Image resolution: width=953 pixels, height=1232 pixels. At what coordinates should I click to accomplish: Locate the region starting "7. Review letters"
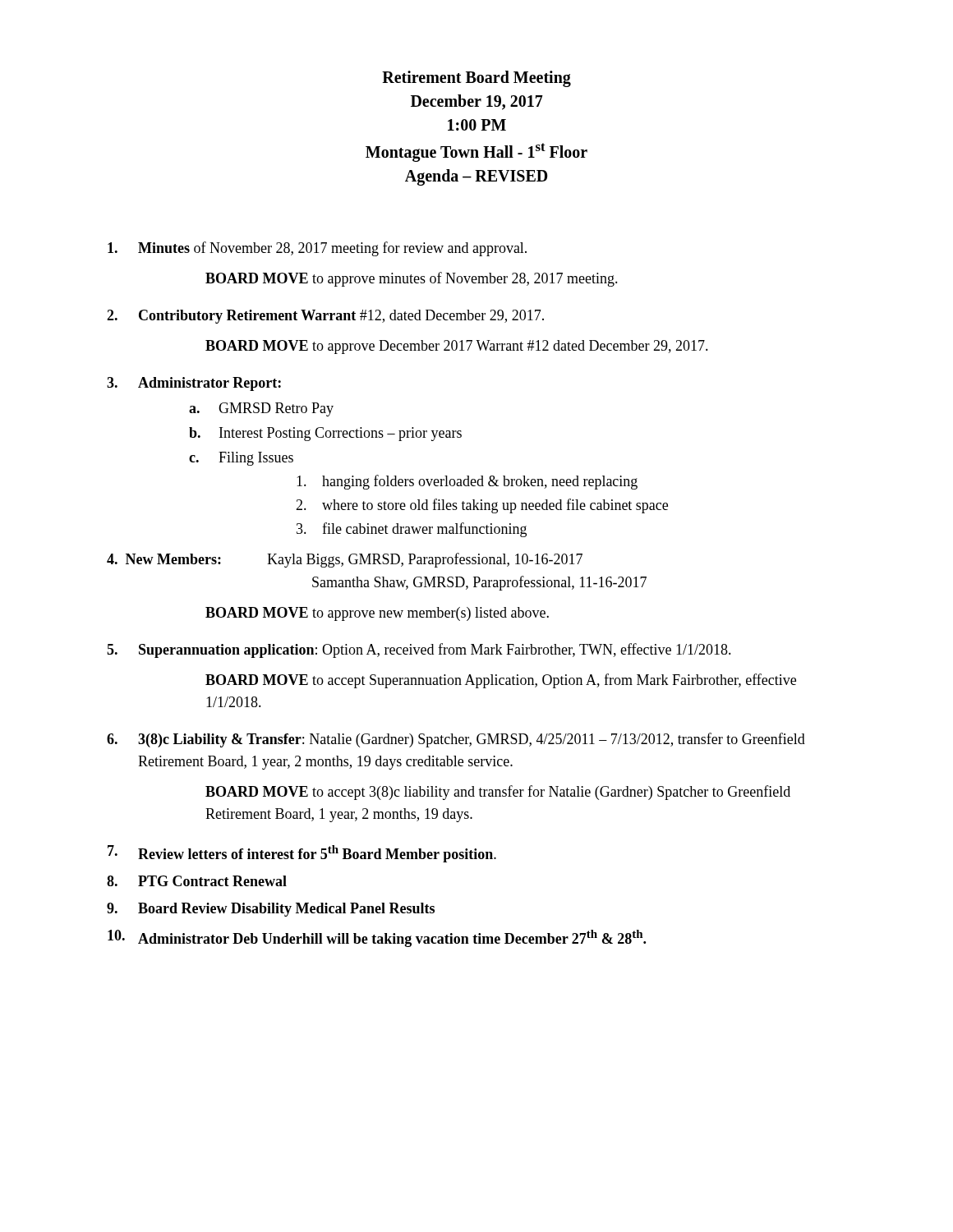coord(476,853)
